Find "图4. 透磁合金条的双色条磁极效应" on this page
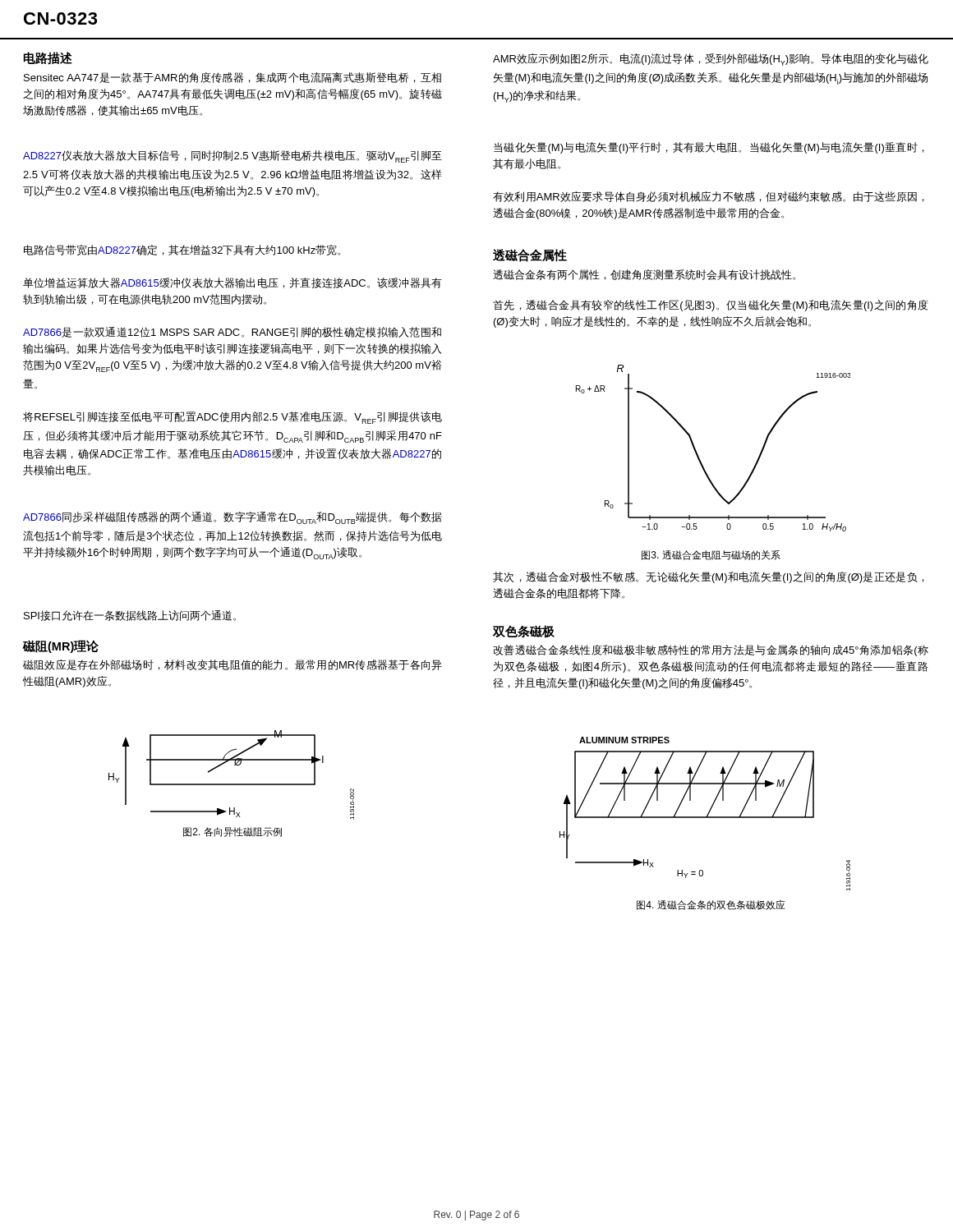 pos(711,905)
